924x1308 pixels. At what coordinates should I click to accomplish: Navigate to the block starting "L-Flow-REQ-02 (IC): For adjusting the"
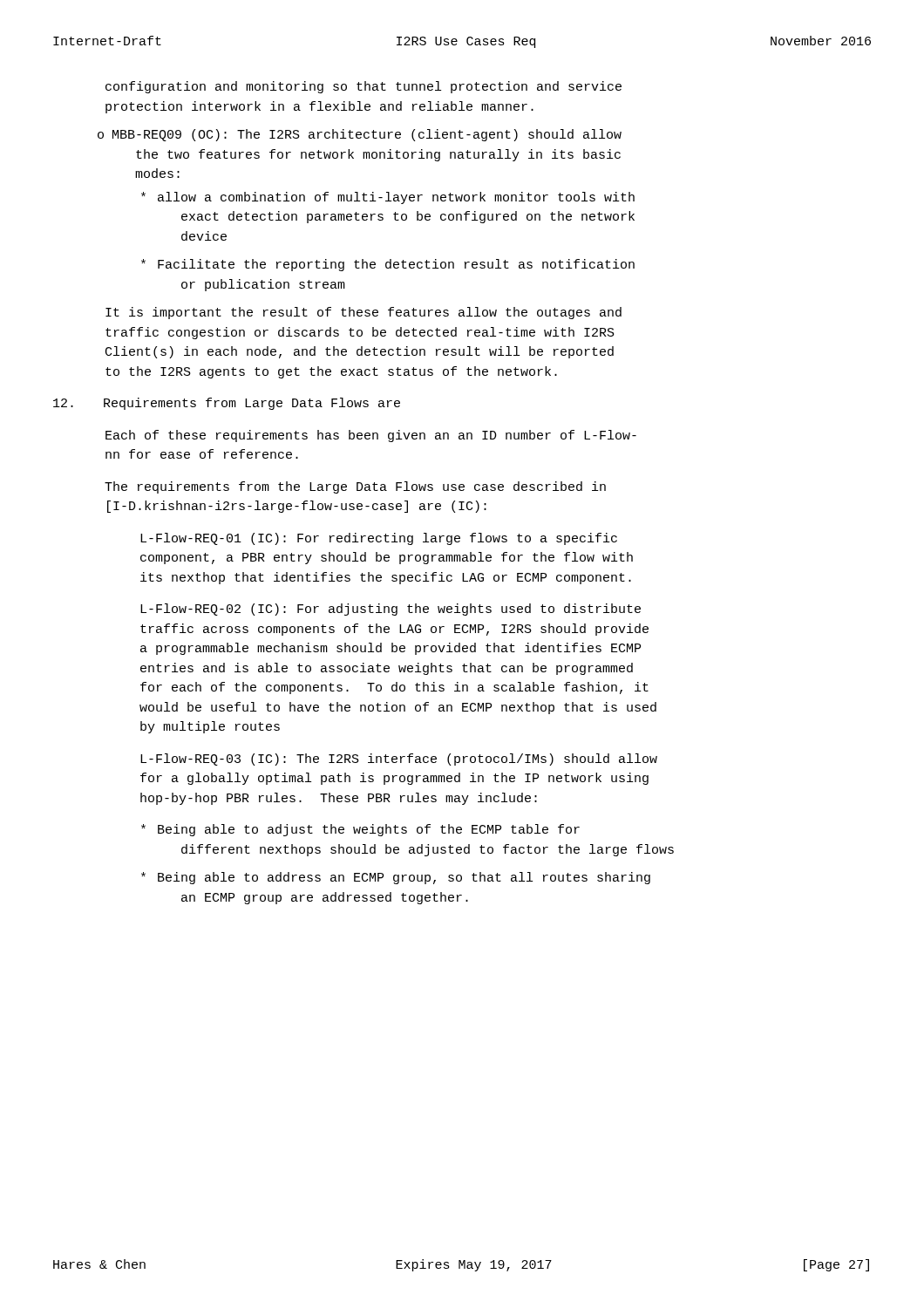398,669
